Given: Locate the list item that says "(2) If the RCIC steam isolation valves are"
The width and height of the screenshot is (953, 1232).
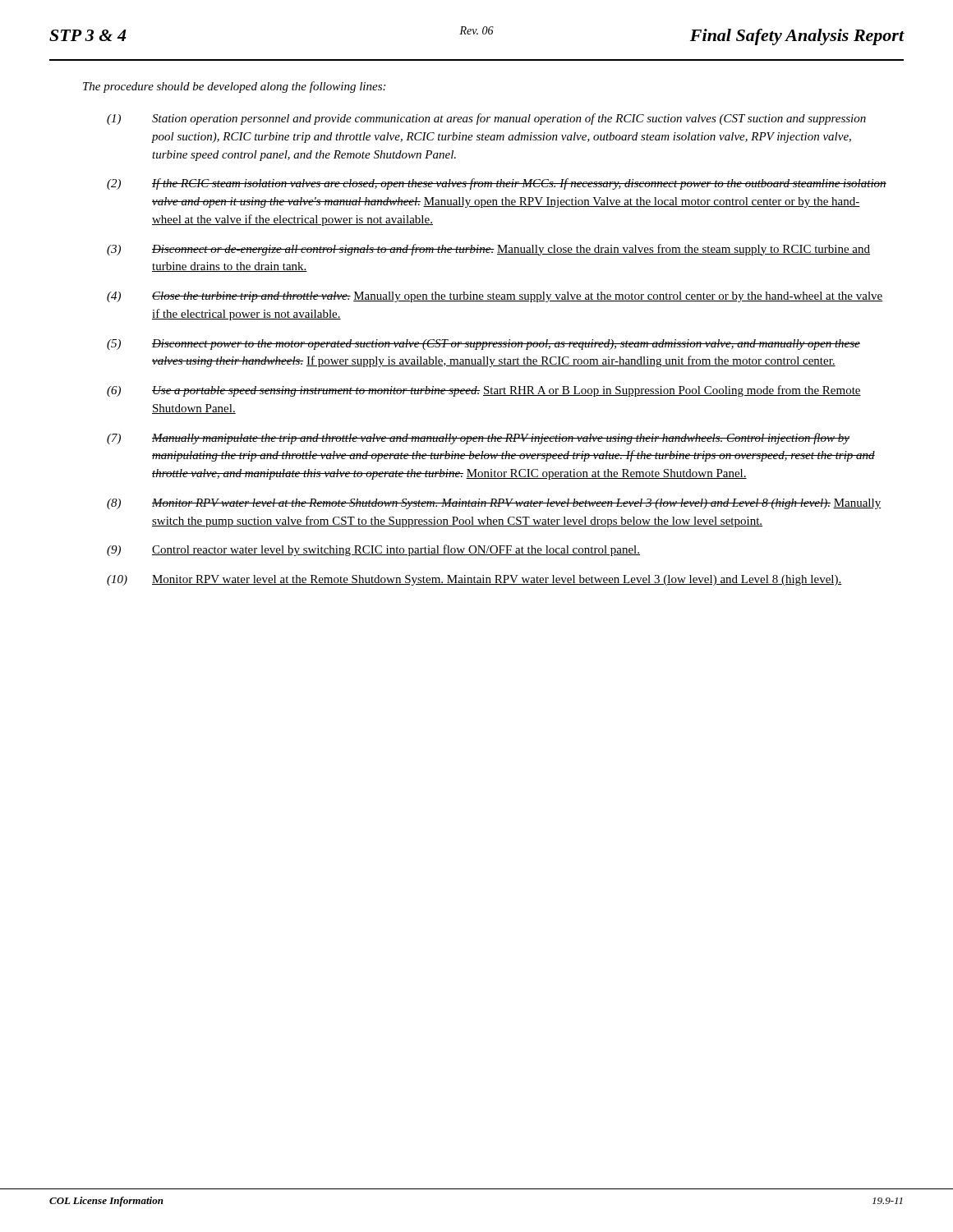Looking at the screenshot, I should [497, 202].
